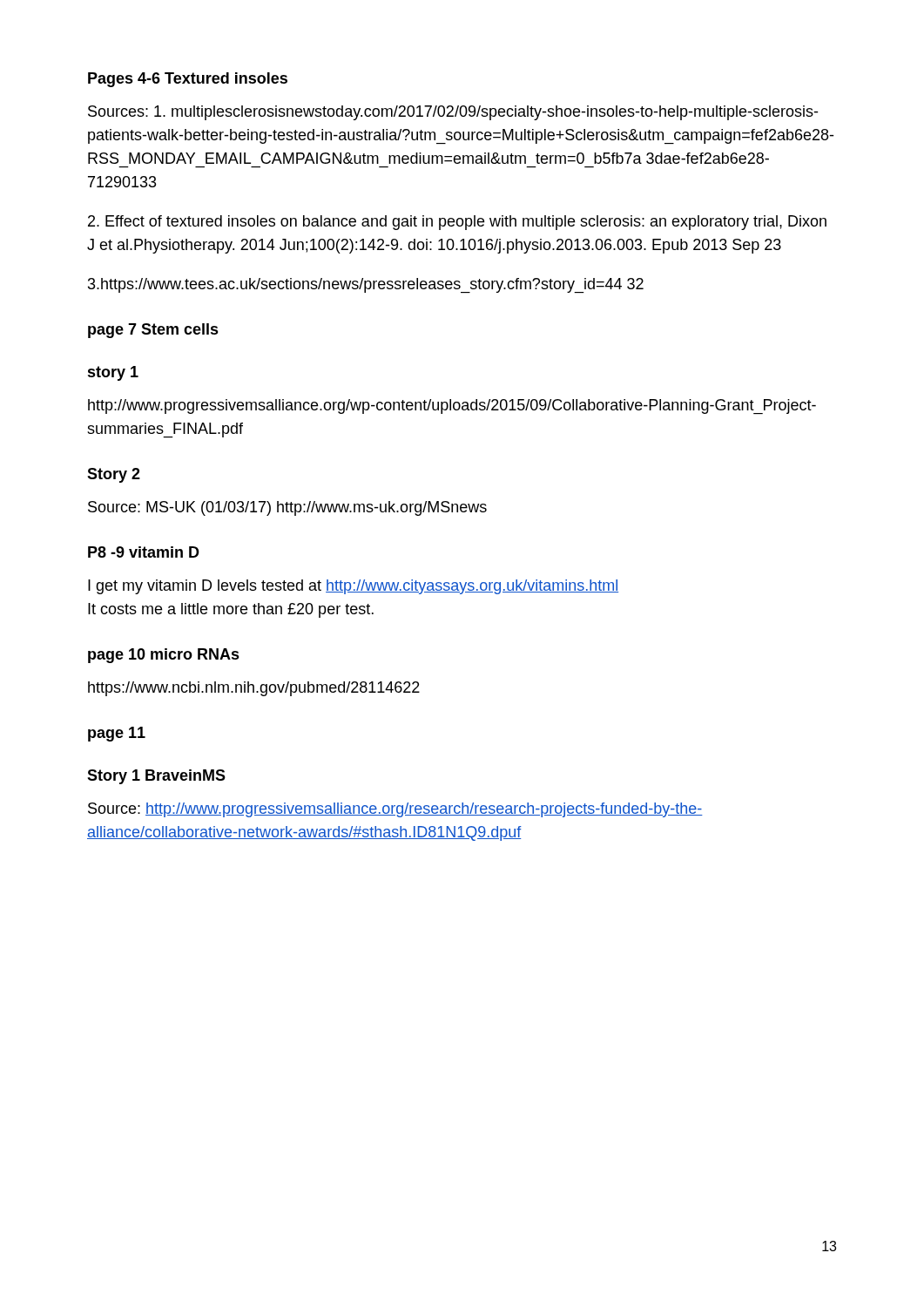The height and width of the screenshot is (1307, 924).
Task: Locate the region starting "I get my vitamin D levels tested at"
Action: 353,597
